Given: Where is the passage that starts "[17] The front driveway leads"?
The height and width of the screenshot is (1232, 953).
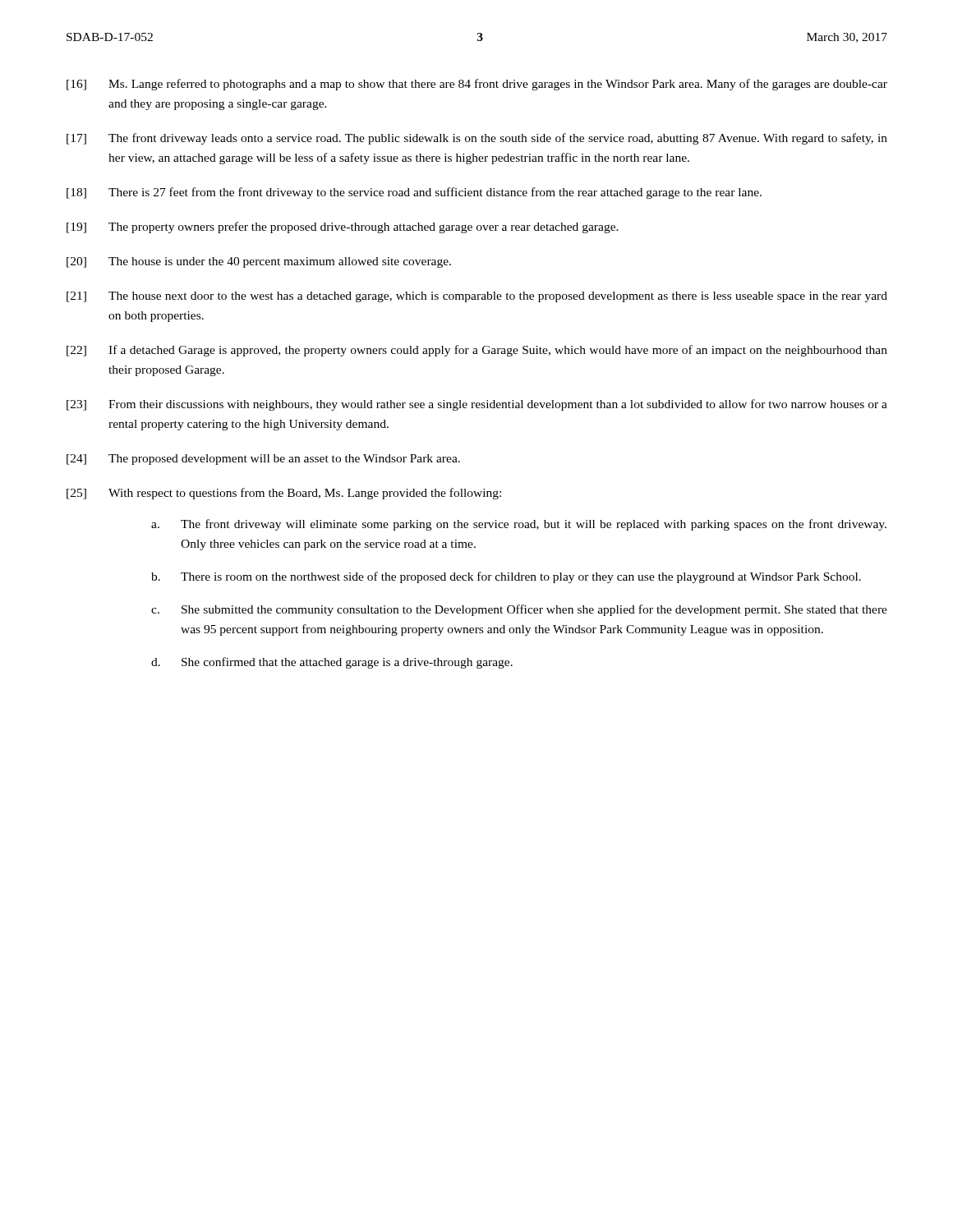Looking at the screenshot, I should [x=476, y=148].
